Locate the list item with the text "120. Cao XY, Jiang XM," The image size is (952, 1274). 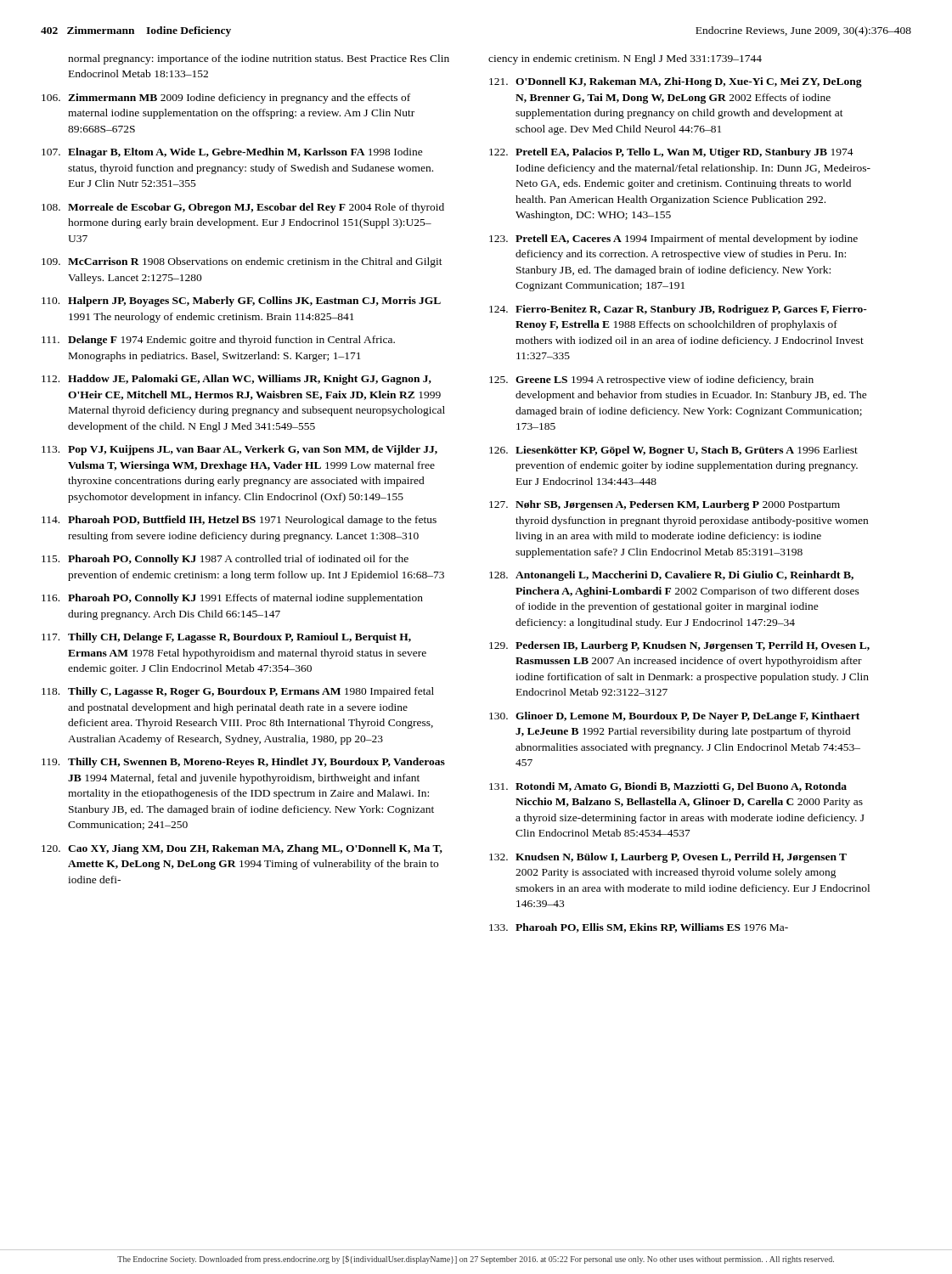tap(245, 864)
